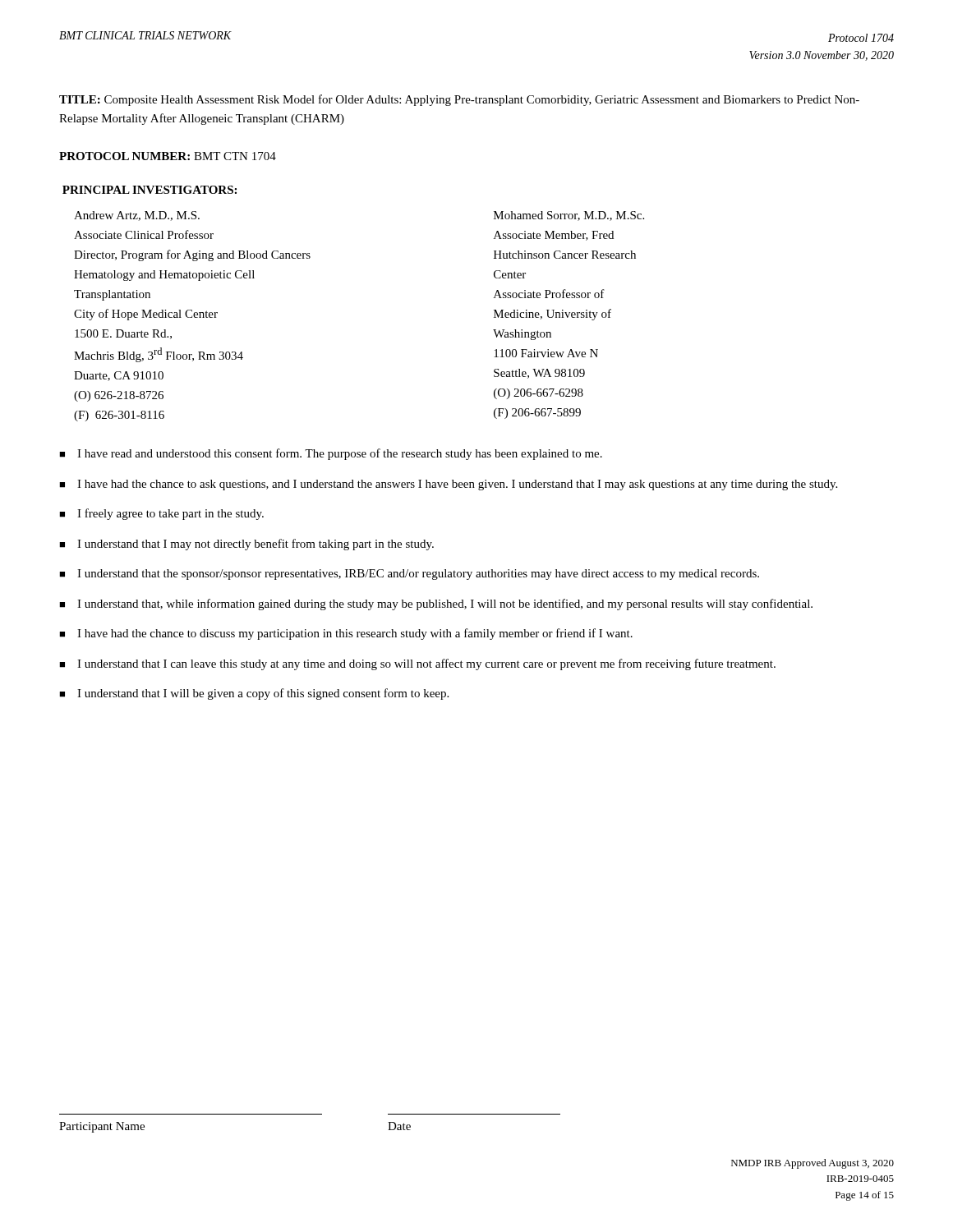The height and width of the screenshot is (1232, 953).
Task: Where is the passage that starts "■ I understand that,"?
Action: 476,603
